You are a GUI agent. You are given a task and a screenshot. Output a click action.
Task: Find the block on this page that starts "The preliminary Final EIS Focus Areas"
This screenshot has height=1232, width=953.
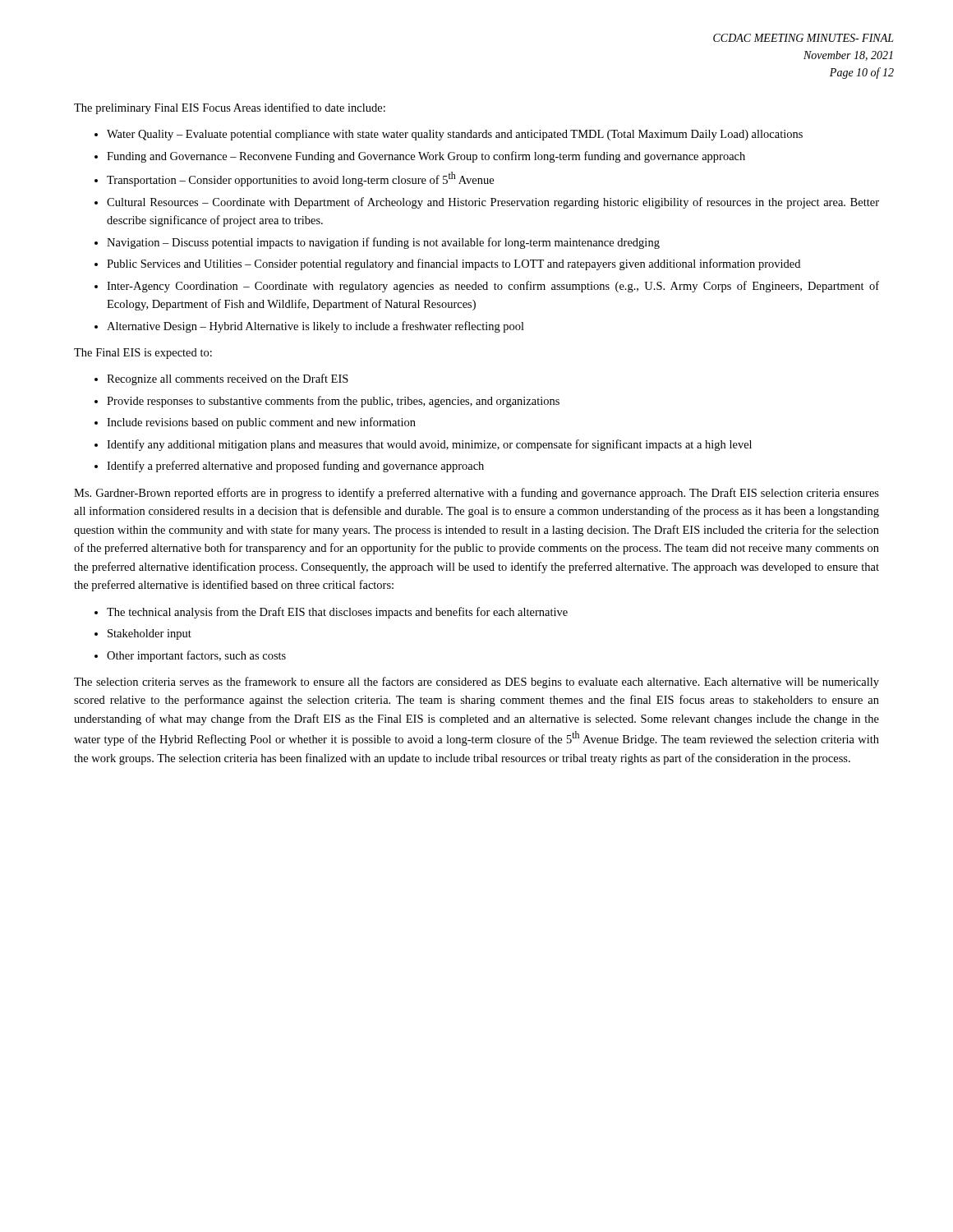click(230, 108)
